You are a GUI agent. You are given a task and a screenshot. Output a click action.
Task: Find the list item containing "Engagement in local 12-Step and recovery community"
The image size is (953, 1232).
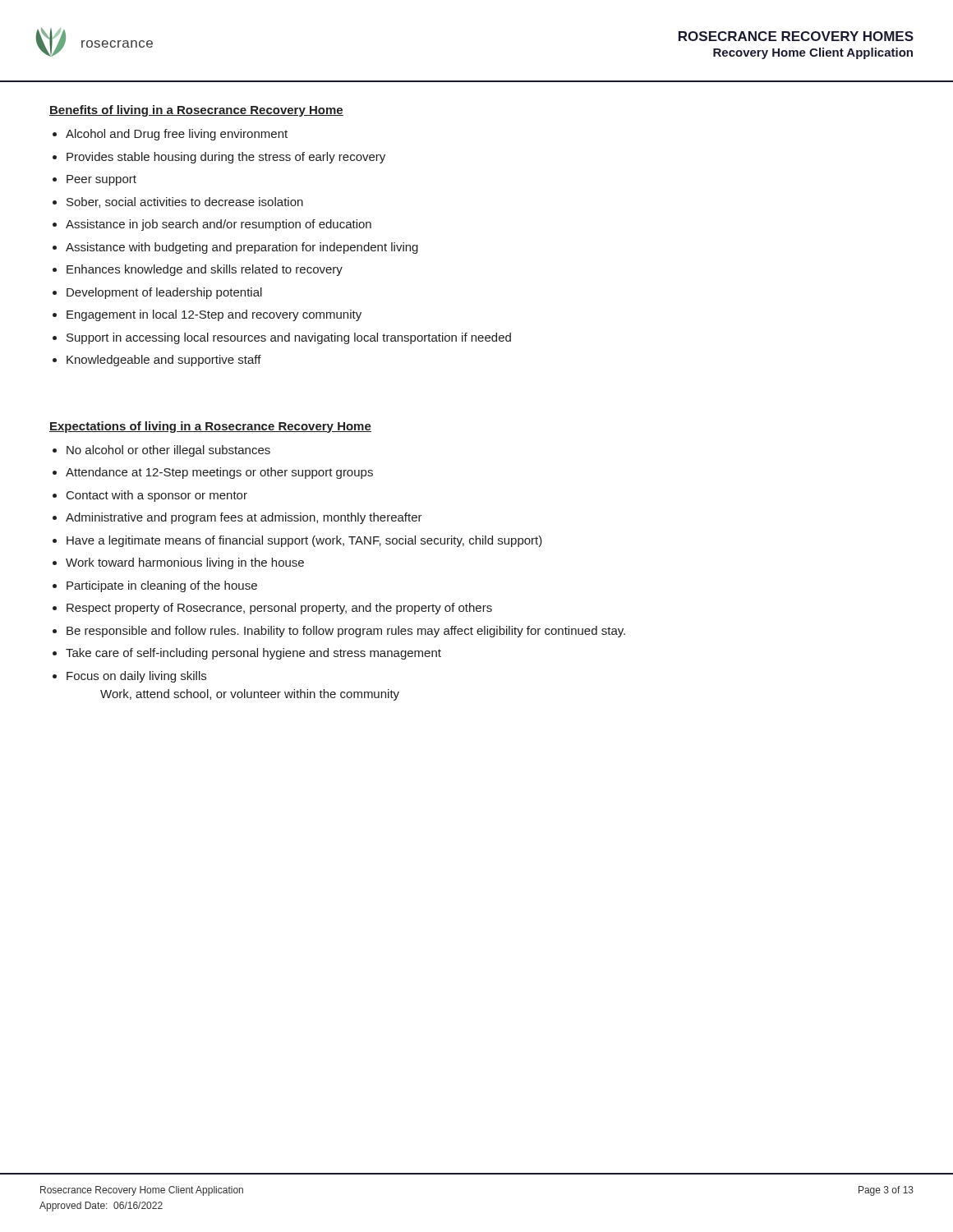pos(214,314)
